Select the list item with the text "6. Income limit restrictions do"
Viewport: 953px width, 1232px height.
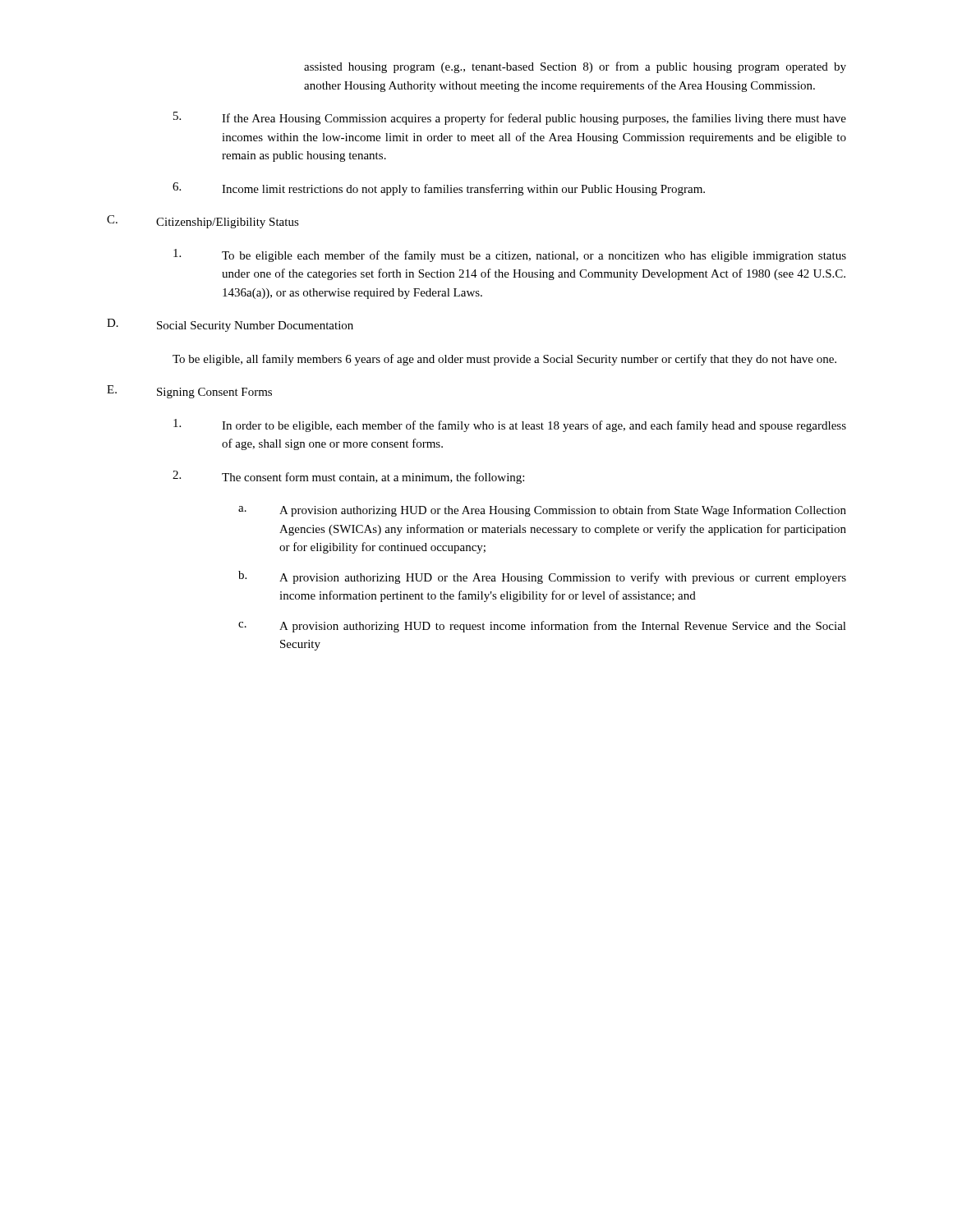coord(476,189)
